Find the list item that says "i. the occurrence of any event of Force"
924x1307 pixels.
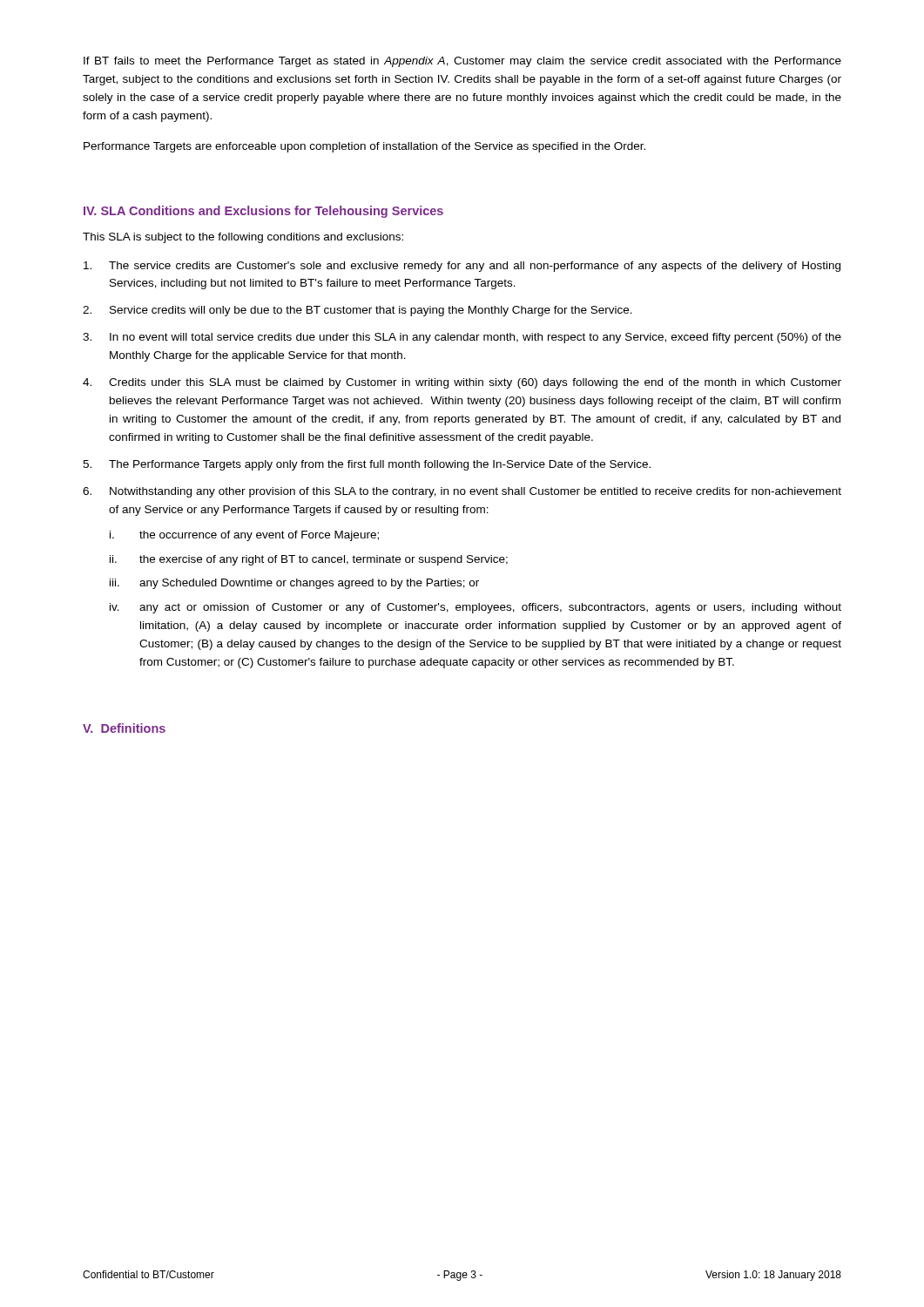pos(244,536)
